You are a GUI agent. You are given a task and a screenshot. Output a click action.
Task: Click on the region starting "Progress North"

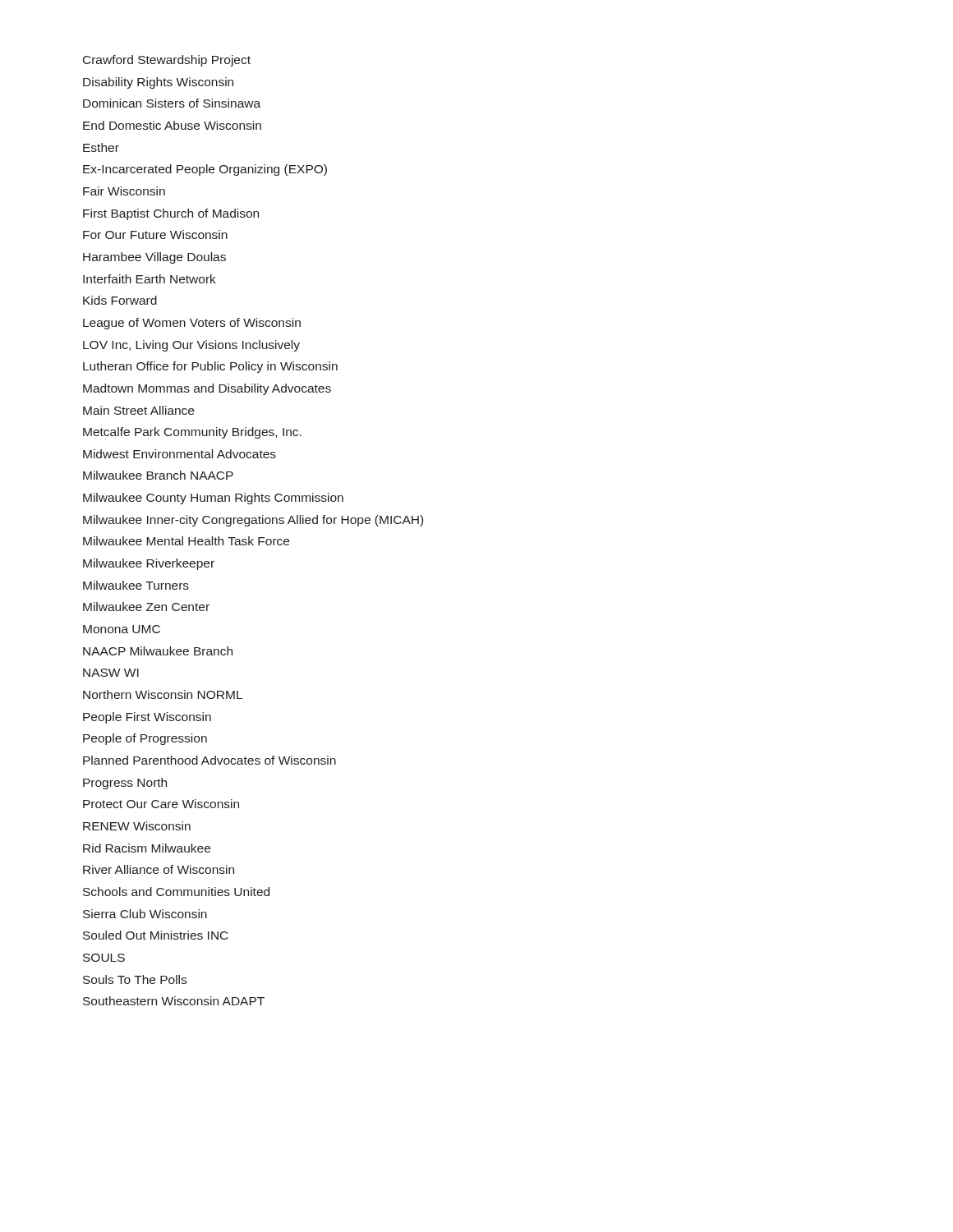click(x=125, y=784)
